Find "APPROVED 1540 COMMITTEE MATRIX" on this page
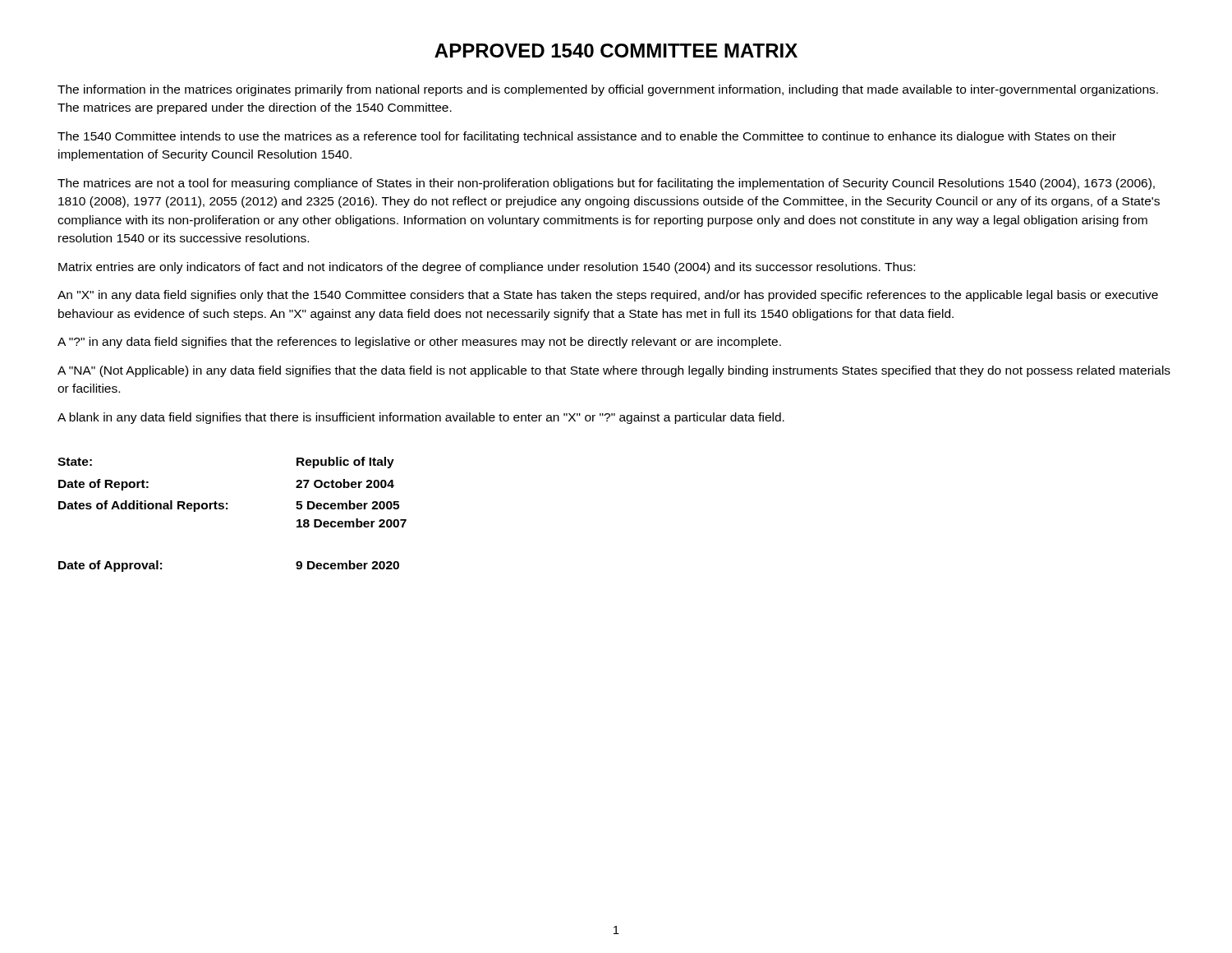Image resolution: width=1232 pixels, height=953 pixels. 616,51
